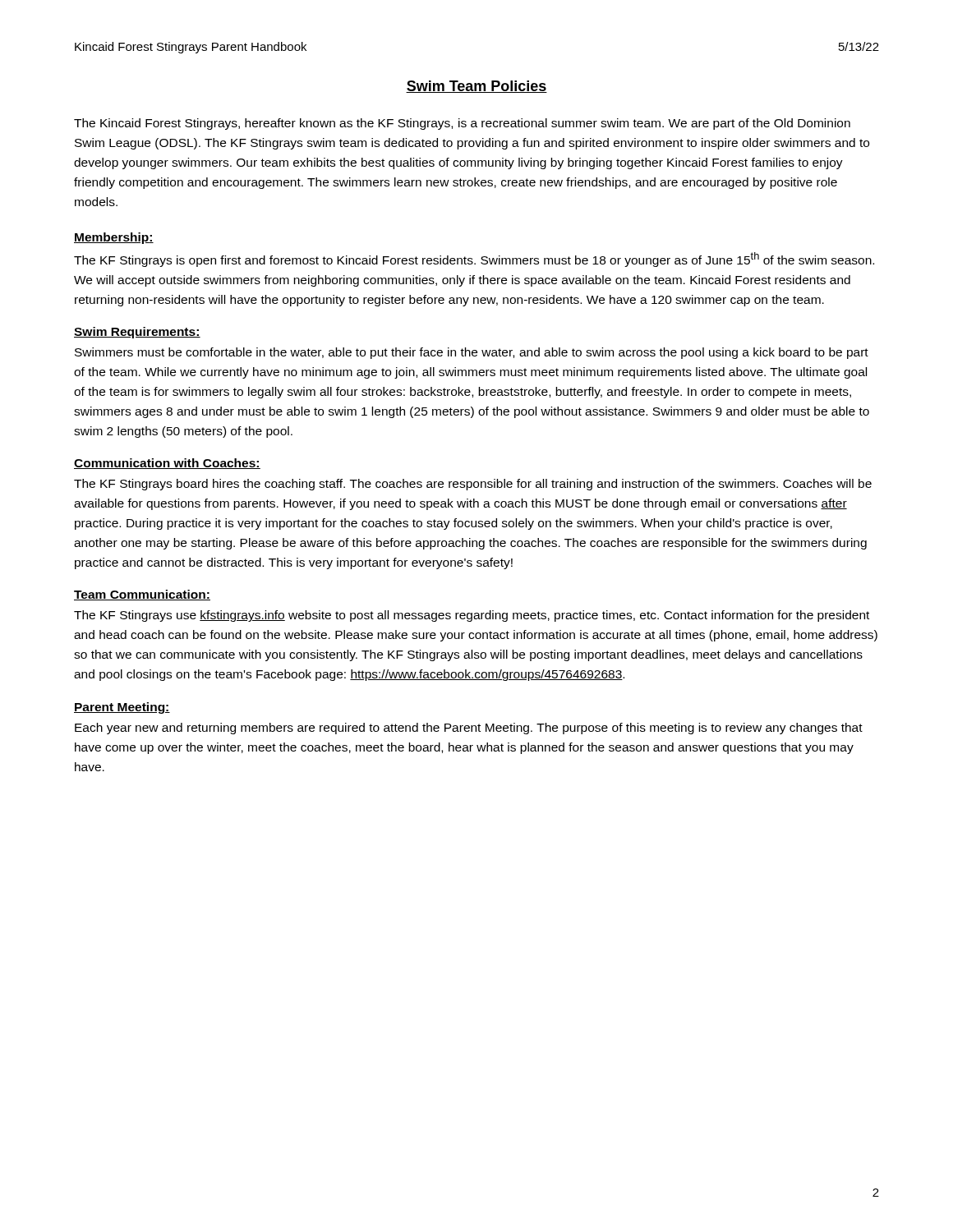Click on the section header containing "Parent Meeting:"
The image size is (953, 1232).
[122, 706]
